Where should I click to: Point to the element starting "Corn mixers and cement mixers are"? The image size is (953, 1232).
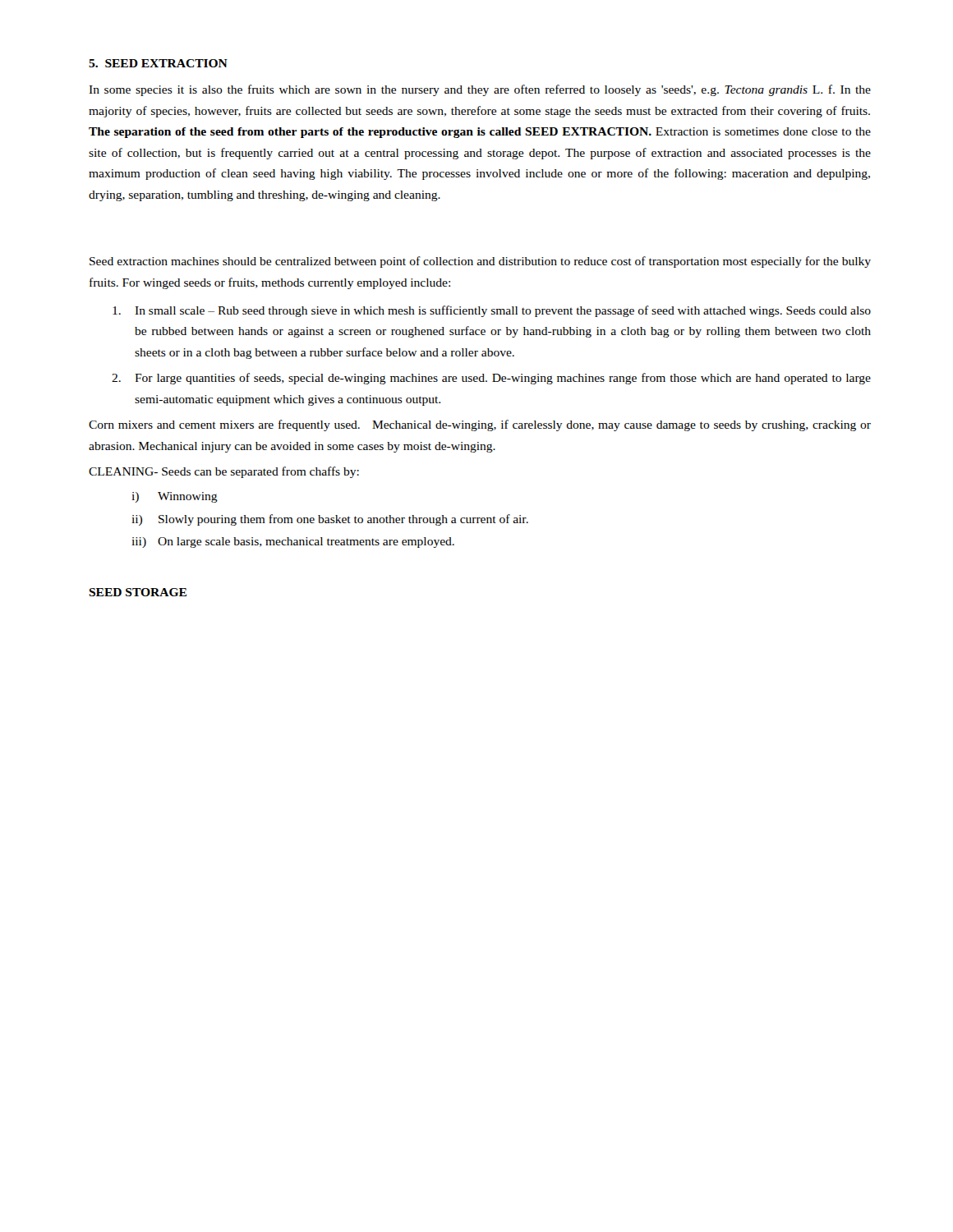click(x=480, y=435)
